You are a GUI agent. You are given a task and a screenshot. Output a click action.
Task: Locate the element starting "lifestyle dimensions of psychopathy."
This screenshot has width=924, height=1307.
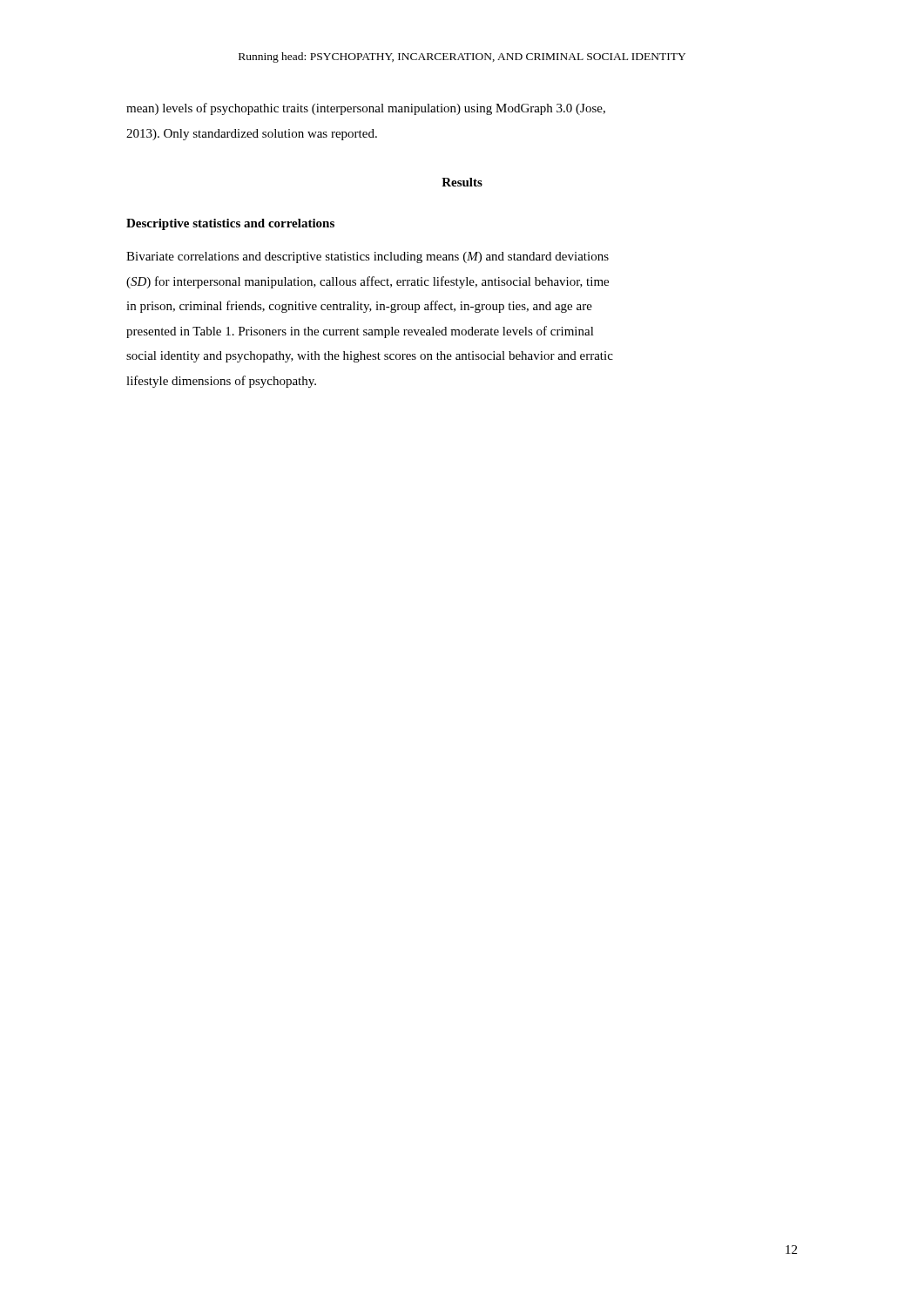pyautogui.click(x=222, y=380)
